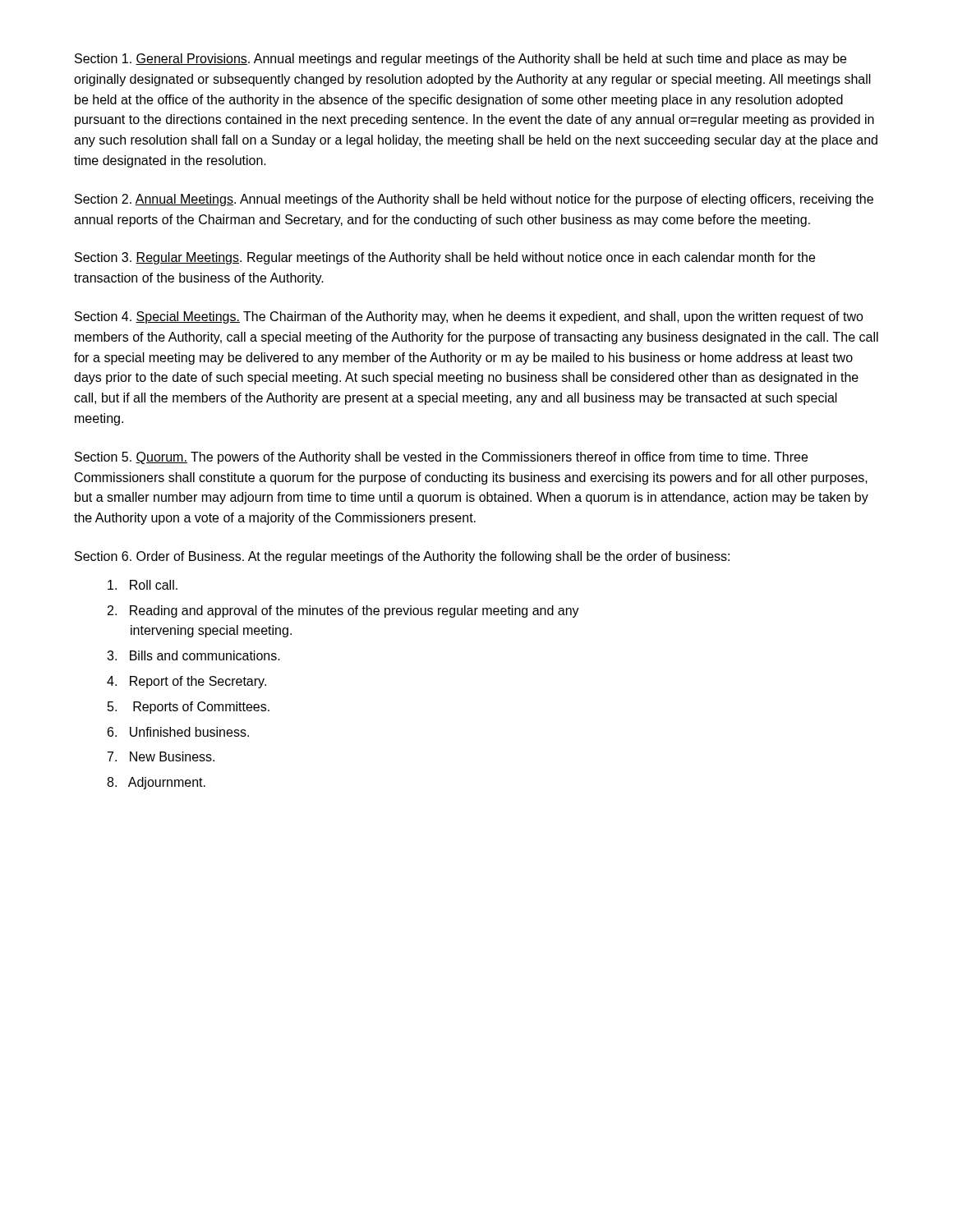Click on the text starting "Section 5. Quorum. The"
Screen dimensions: 1232x953
(471, 487)
